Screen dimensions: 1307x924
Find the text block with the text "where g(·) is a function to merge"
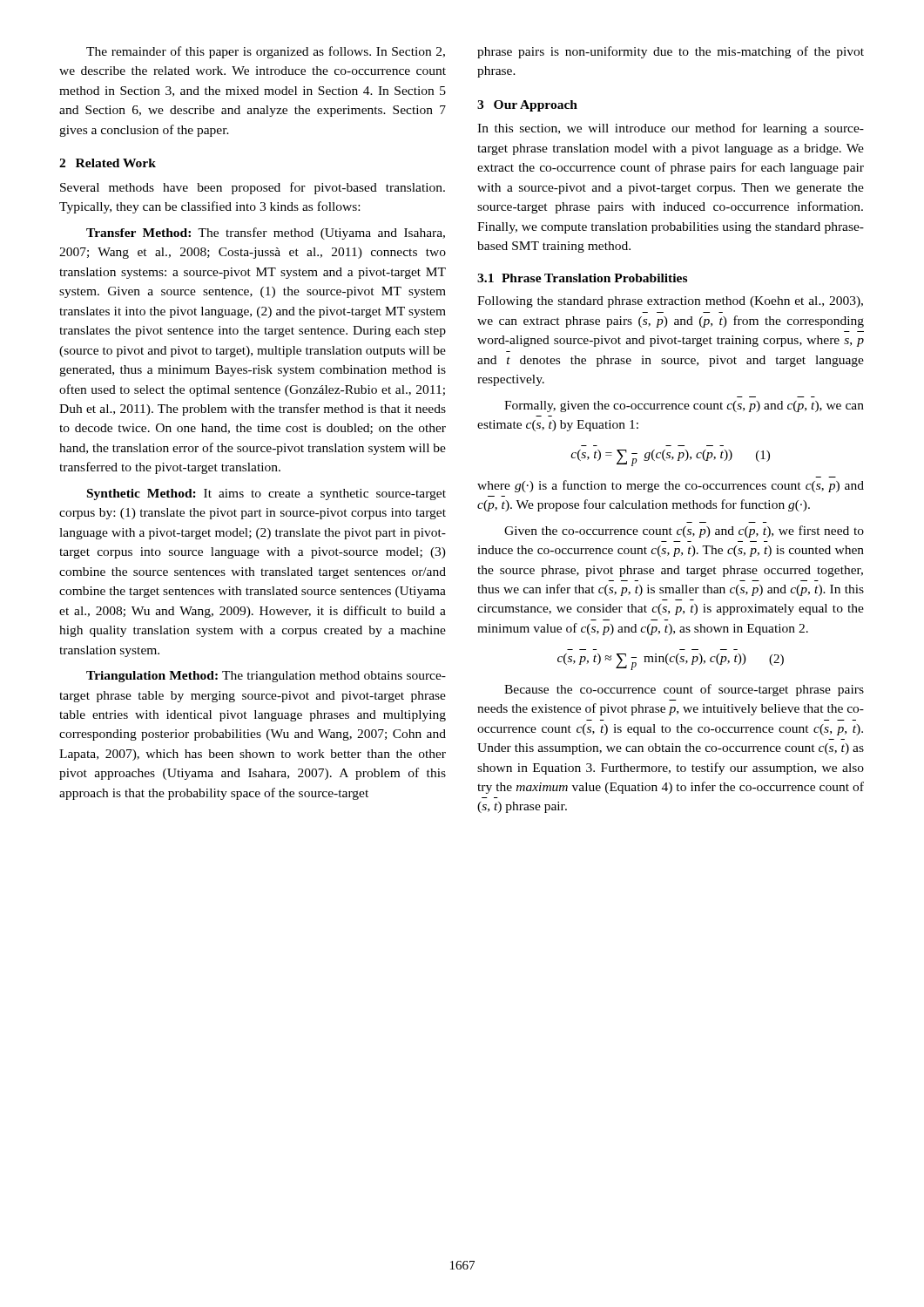tap(671, 557)
